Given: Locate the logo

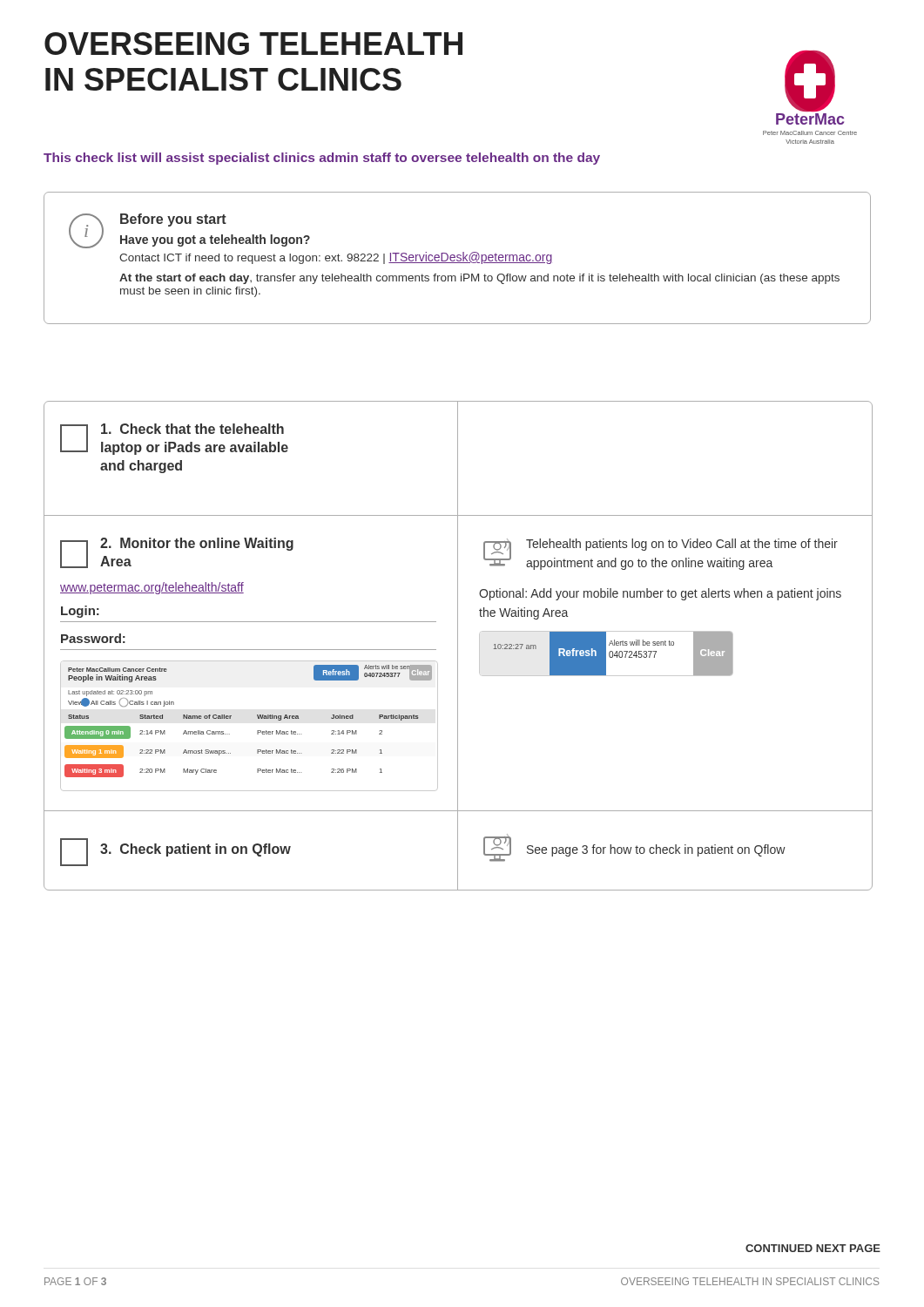Looking at the screenshot, I should click(810, 96).
